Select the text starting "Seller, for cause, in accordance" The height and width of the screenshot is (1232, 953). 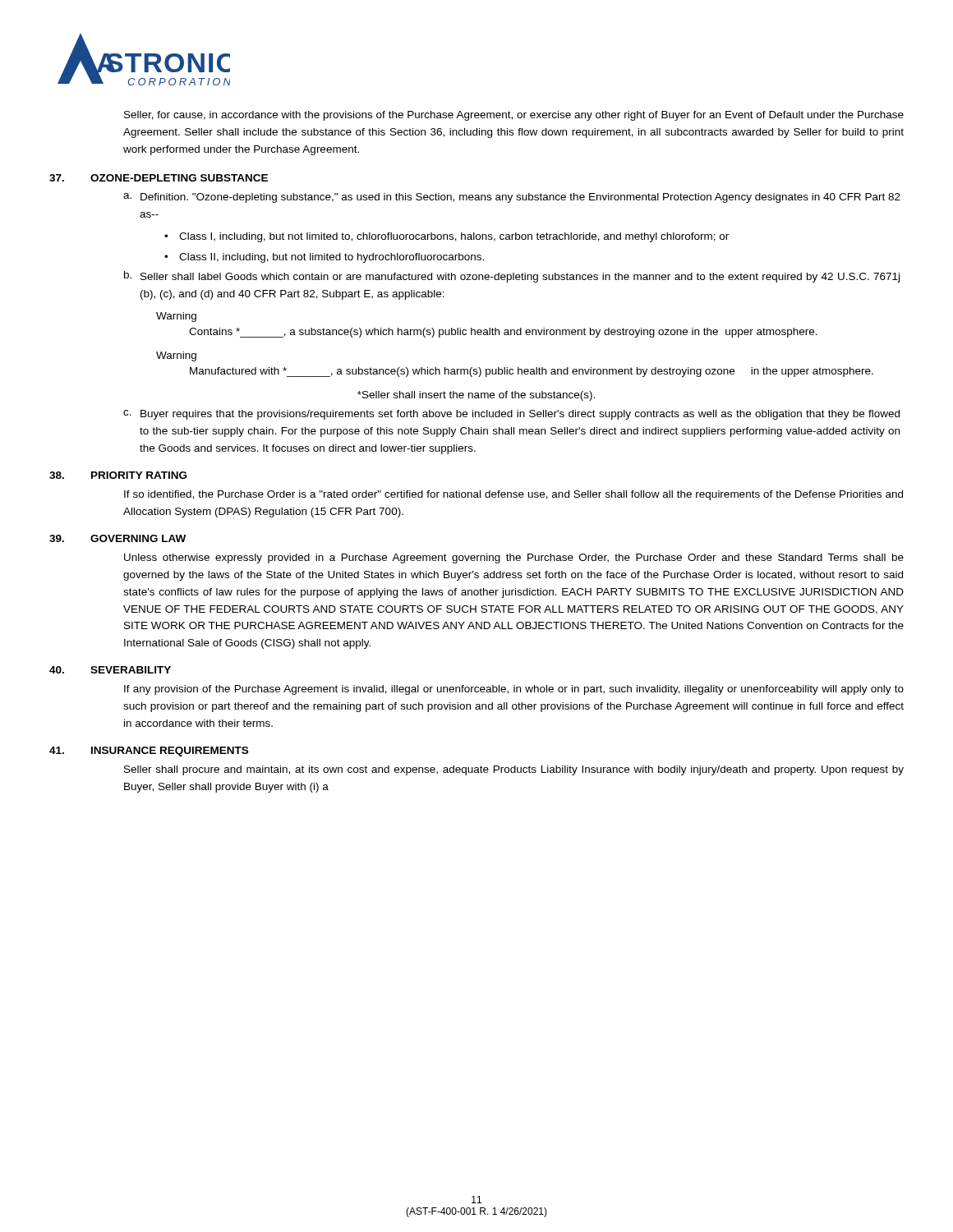point(513,132)
